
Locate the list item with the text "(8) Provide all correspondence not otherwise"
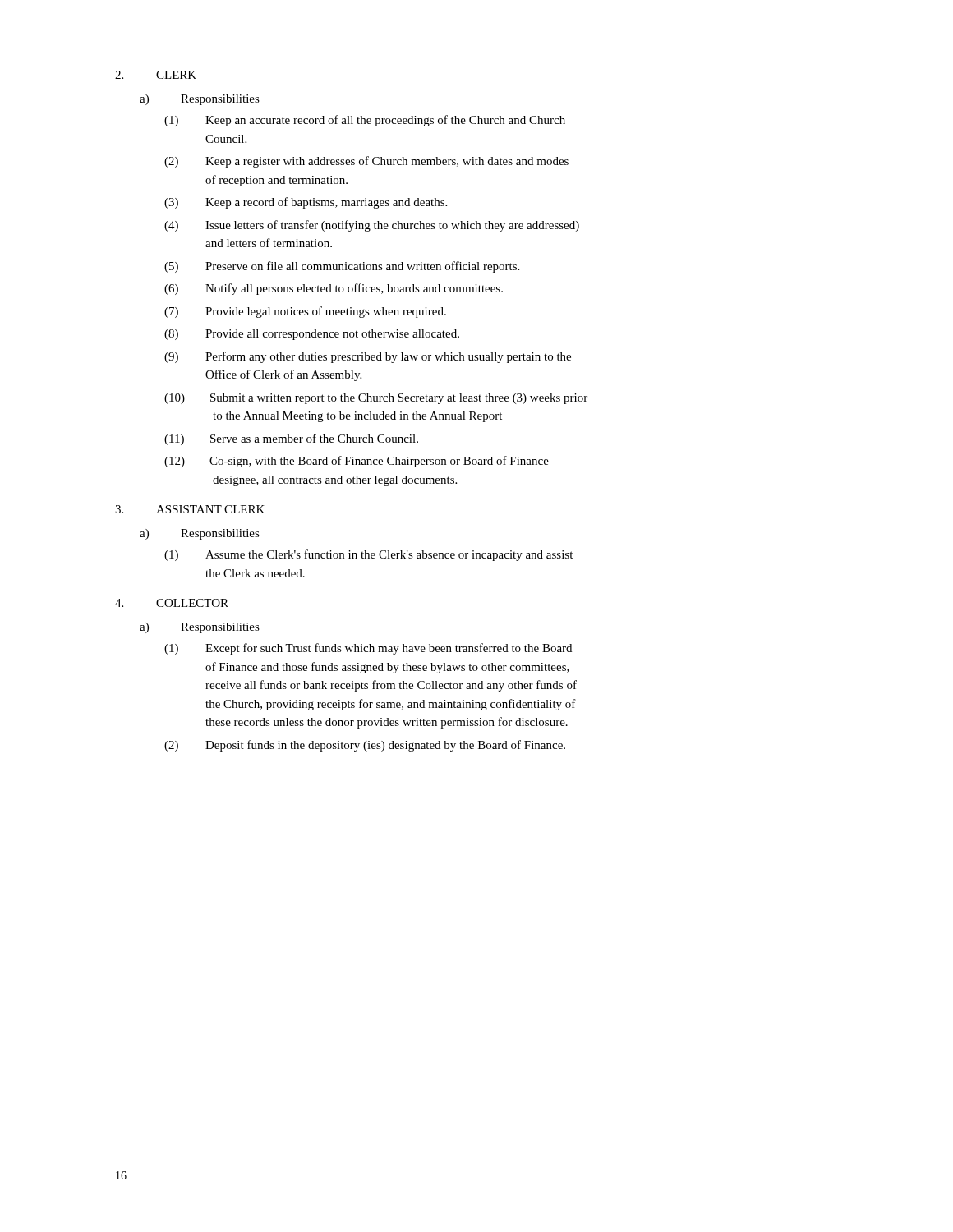click(x=312, y=335)
